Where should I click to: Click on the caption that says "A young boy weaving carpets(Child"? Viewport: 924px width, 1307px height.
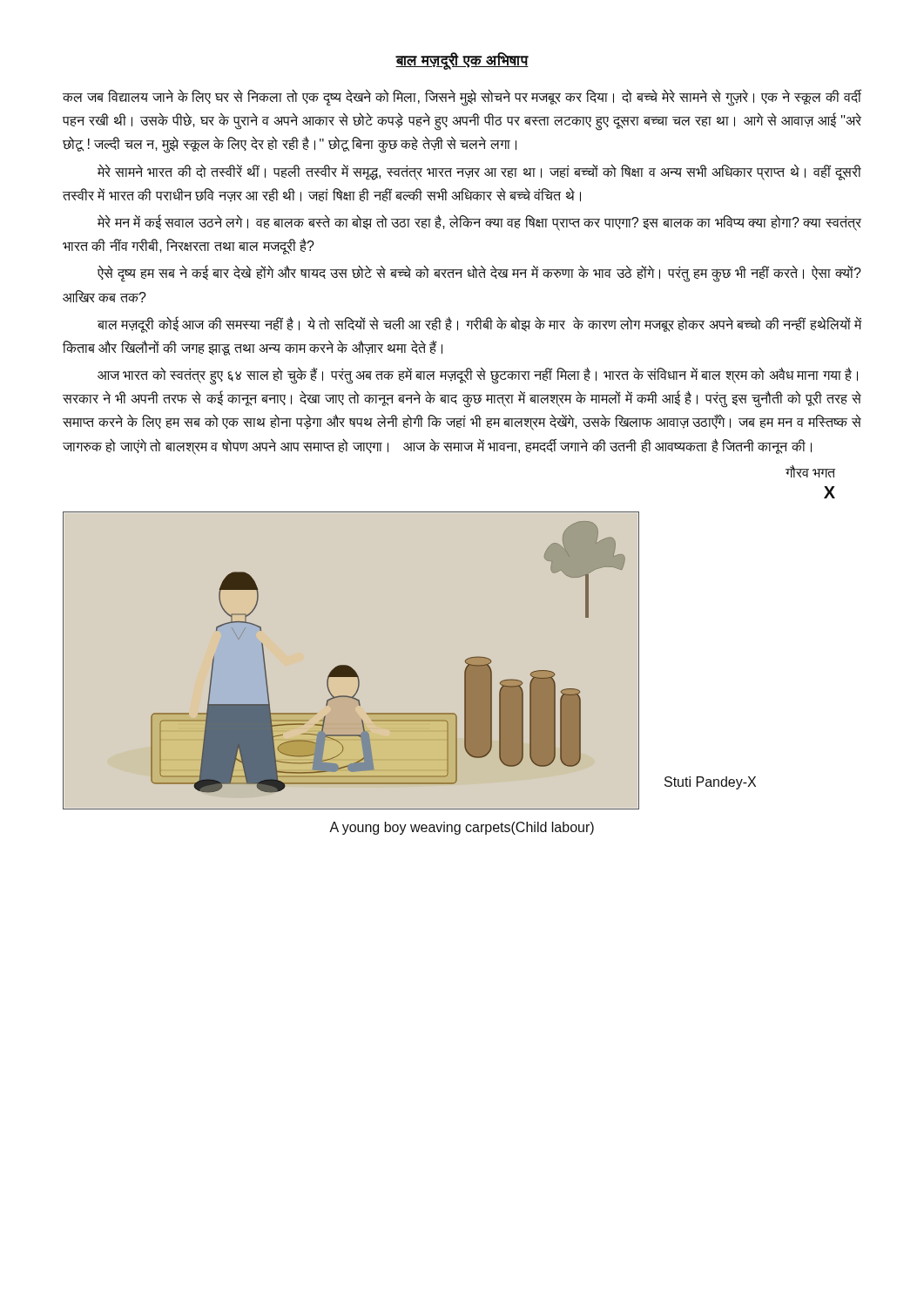point(462,827)
